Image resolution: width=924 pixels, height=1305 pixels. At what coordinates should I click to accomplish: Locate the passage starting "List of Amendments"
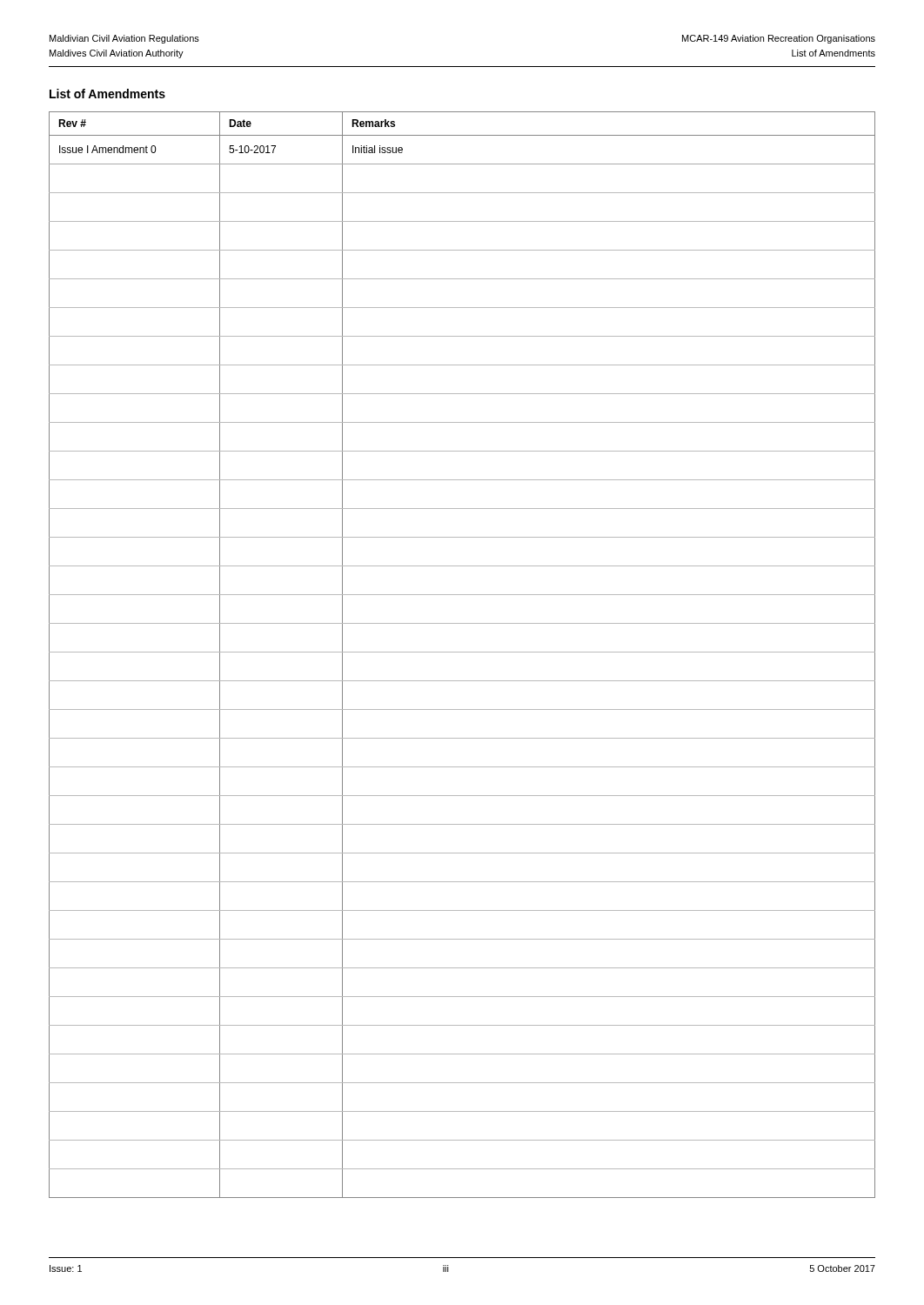(107, 94)
